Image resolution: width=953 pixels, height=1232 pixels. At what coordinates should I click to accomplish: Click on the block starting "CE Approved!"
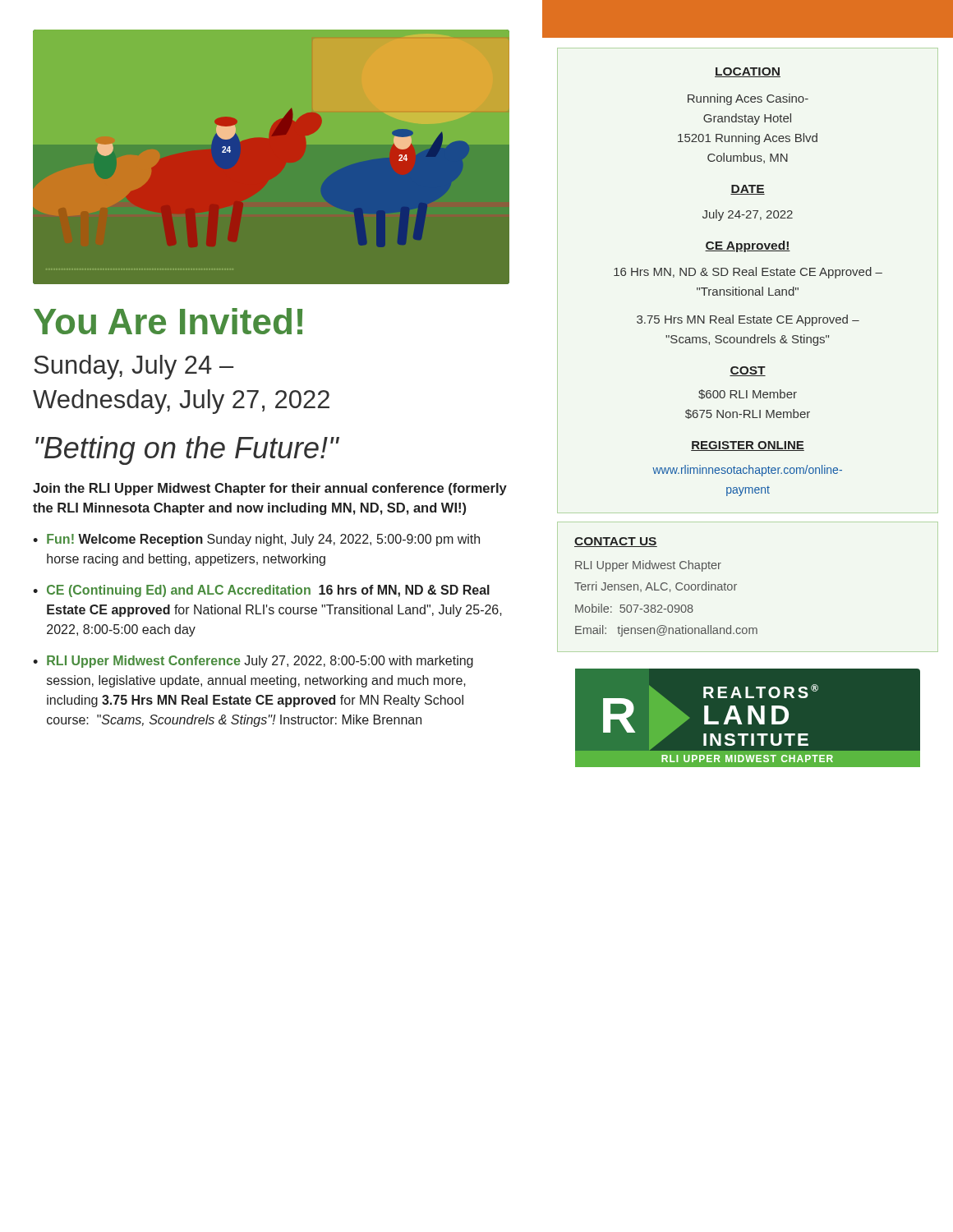tap(748, 245)
